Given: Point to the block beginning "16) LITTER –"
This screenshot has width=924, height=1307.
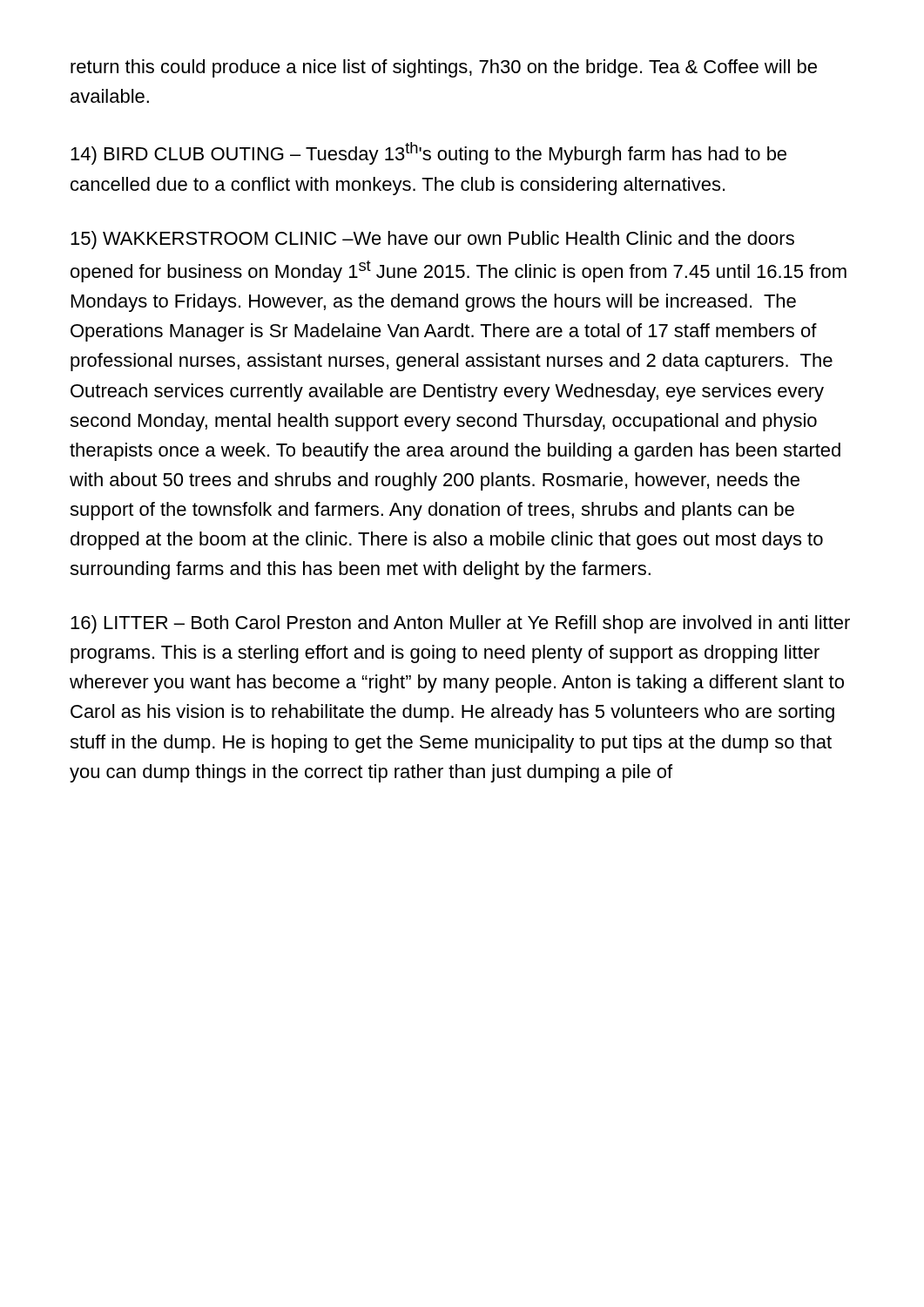Looking at the screenshot, I should 460,697.
